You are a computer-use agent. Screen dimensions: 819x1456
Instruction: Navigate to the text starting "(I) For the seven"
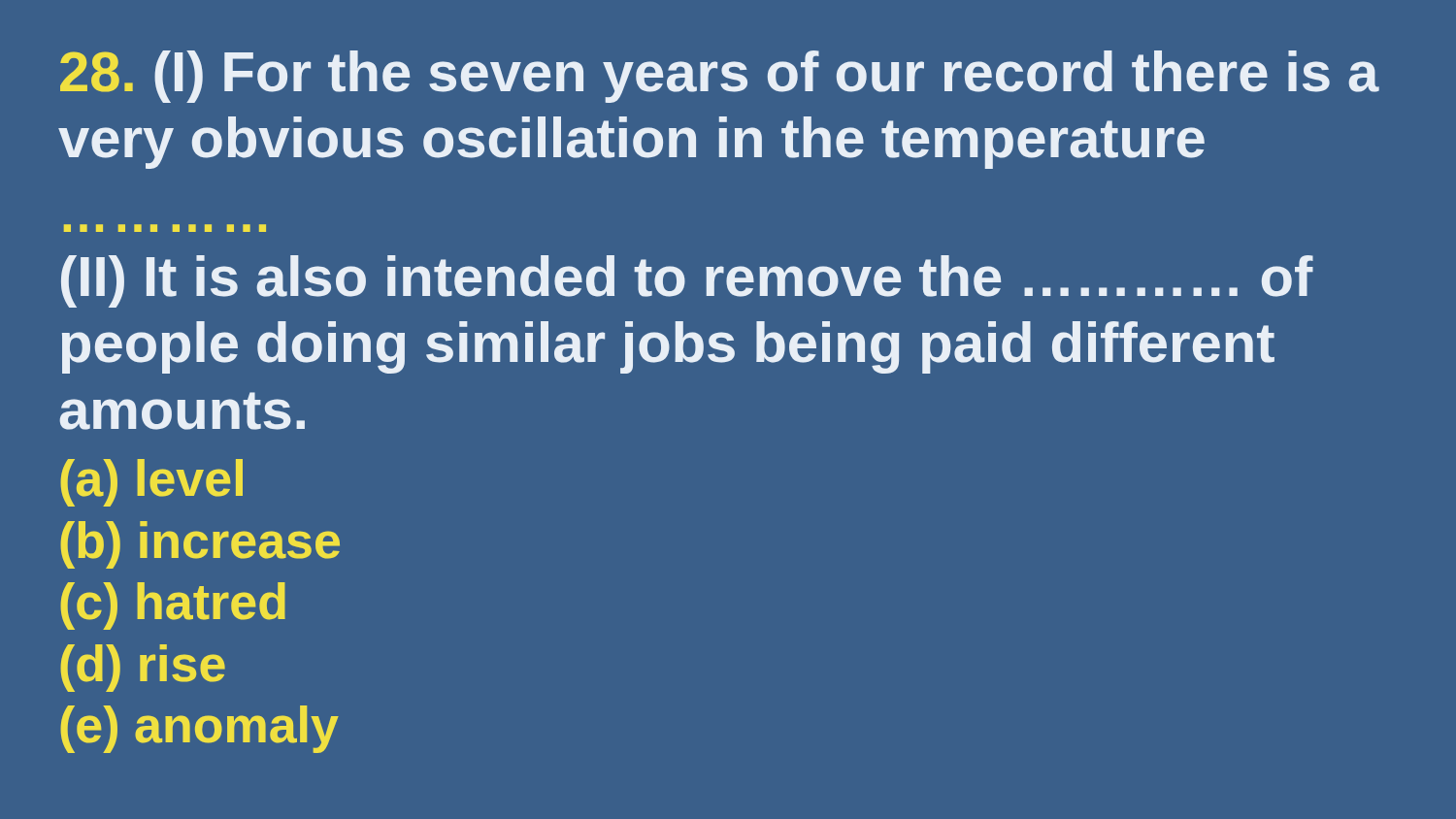718,105
